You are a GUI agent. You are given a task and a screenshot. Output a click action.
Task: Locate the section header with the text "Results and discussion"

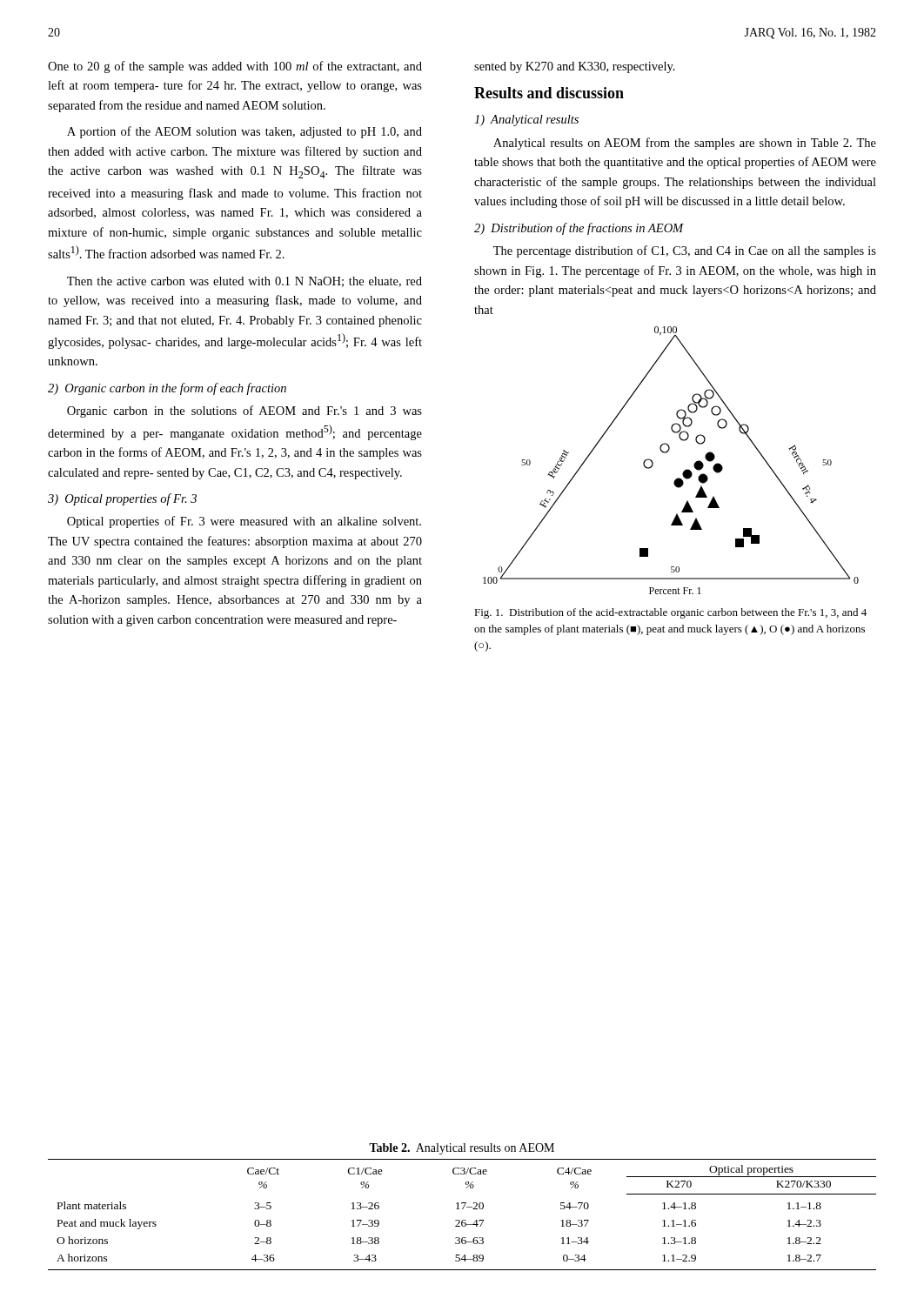[x=549, y=94]
